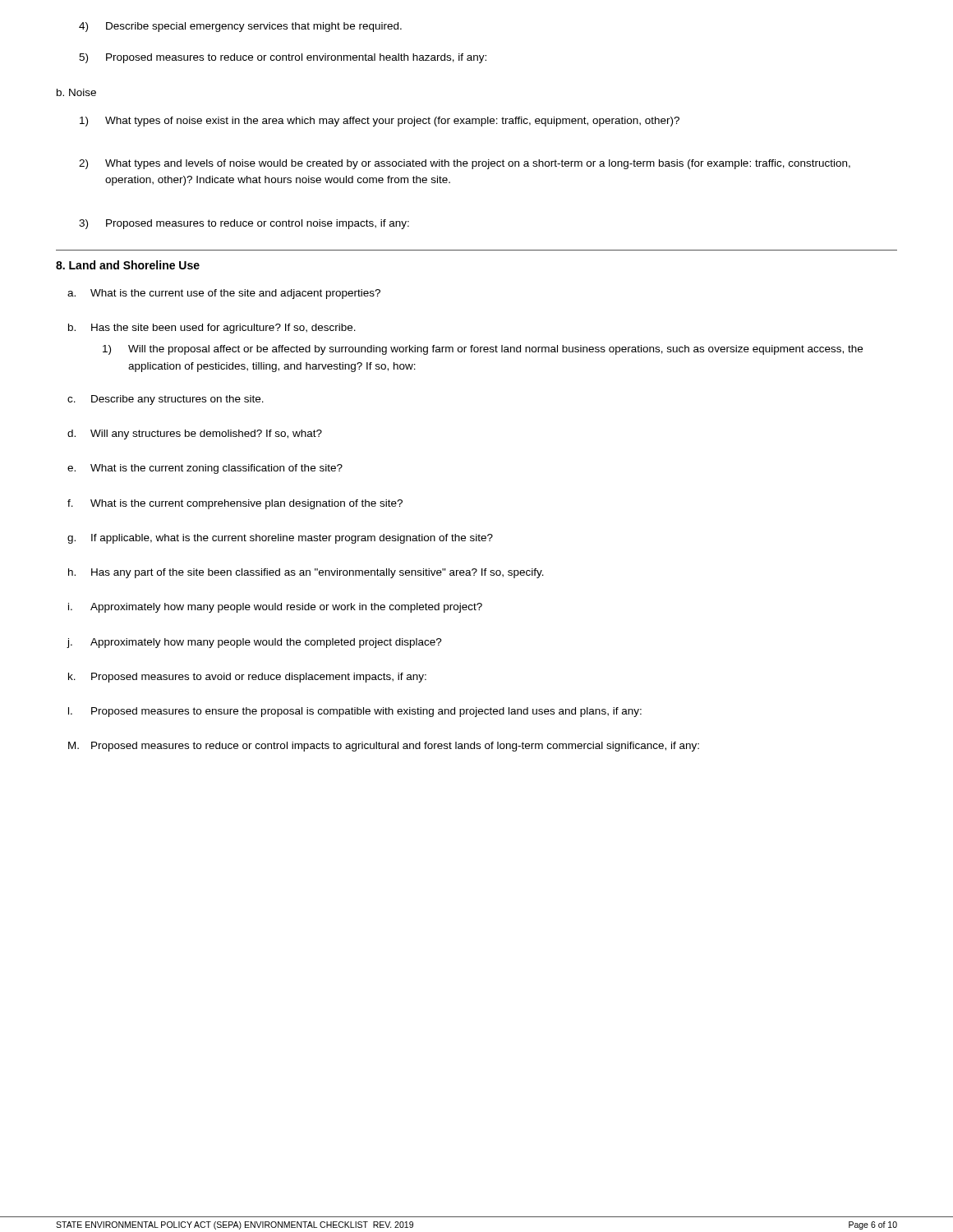Find the block starting "3) Proposed measures to reduce or"

[x=244, y=223]
